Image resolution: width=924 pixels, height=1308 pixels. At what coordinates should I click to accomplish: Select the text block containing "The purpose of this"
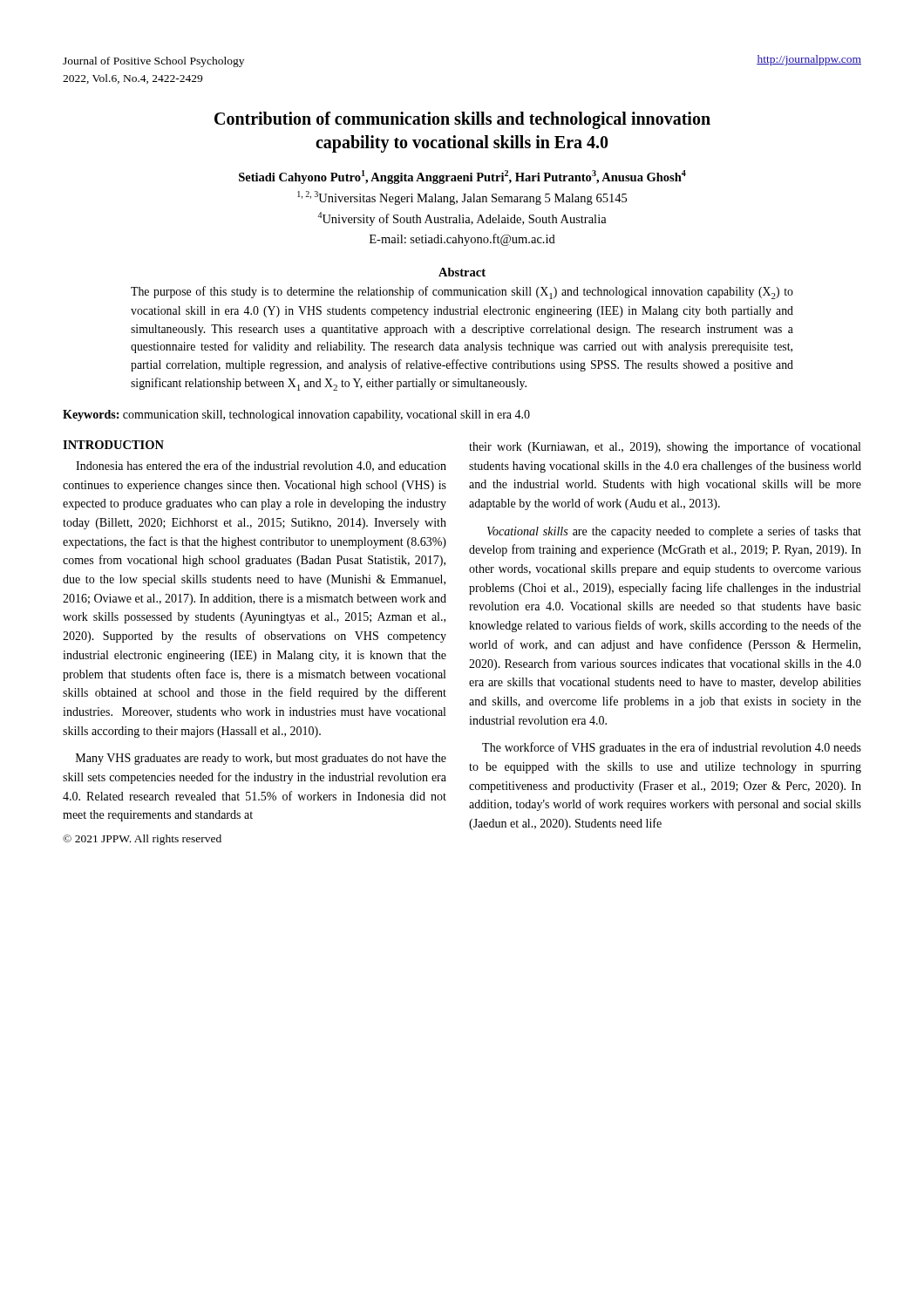pos(462,338)
